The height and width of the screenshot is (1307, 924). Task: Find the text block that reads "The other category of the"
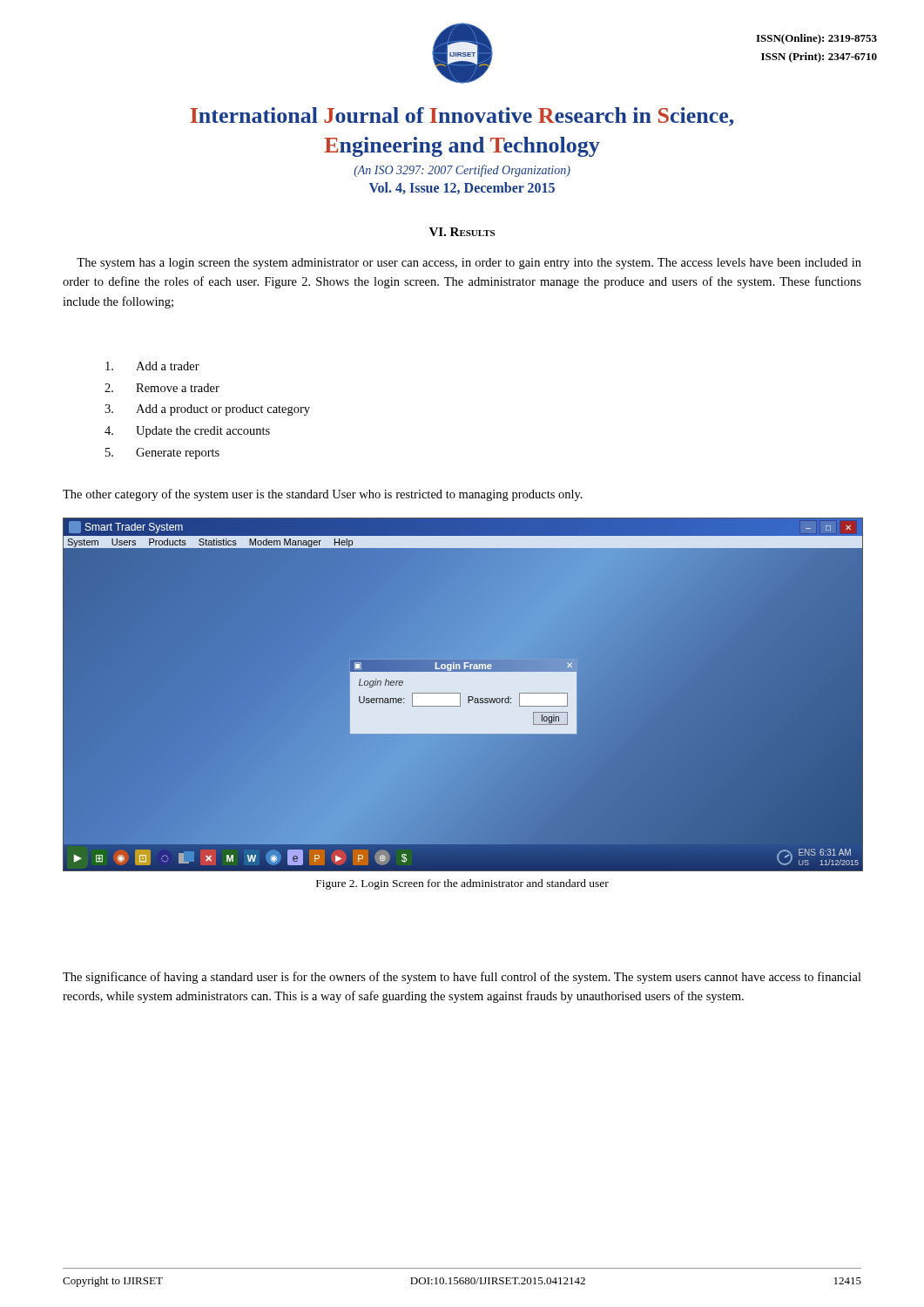tap(323, 494)
